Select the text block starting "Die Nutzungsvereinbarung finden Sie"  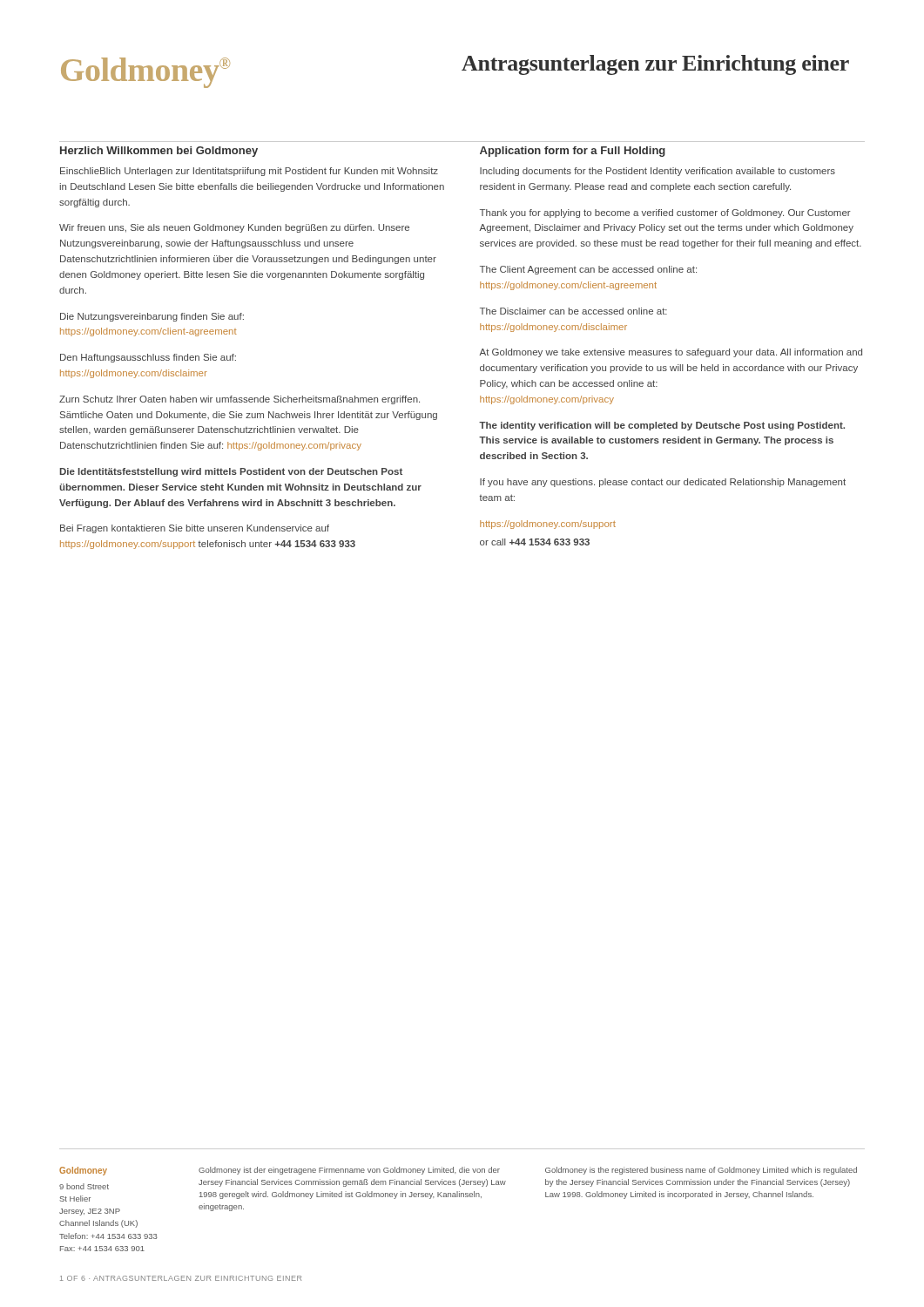152,324
